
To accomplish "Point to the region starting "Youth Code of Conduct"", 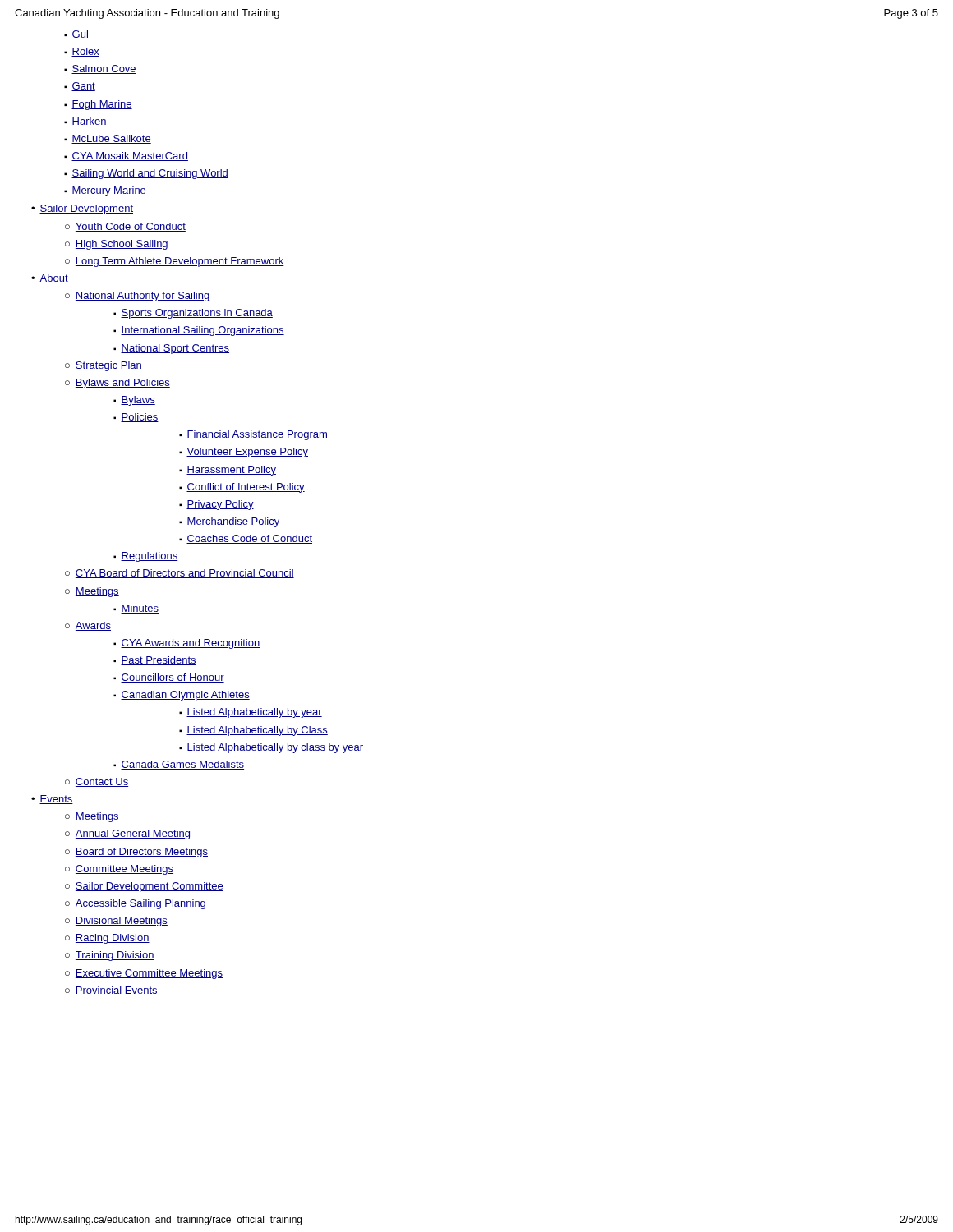I will pos(131,226).
